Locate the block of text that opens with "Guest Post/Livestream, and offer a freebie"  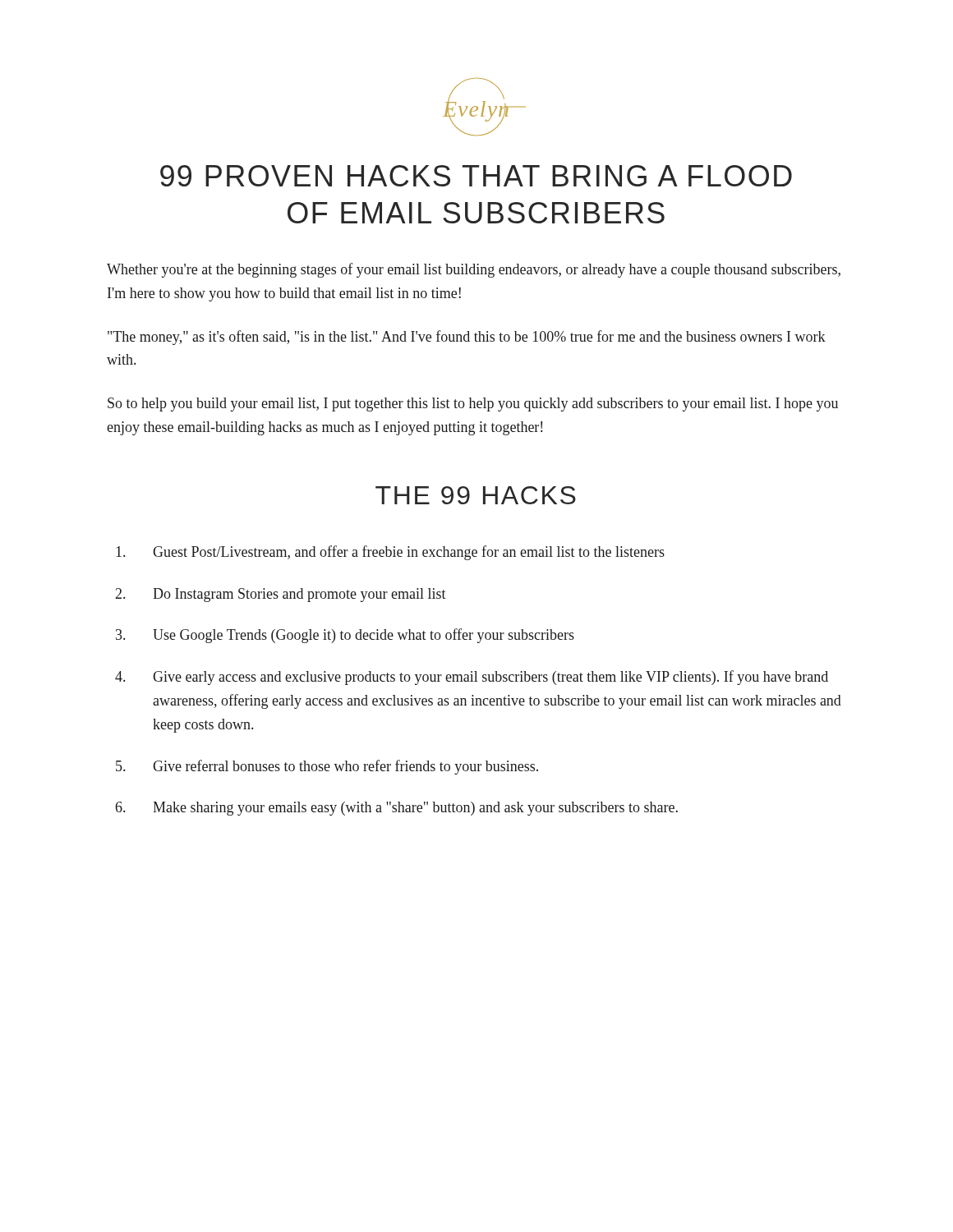(x=476, y=552)
